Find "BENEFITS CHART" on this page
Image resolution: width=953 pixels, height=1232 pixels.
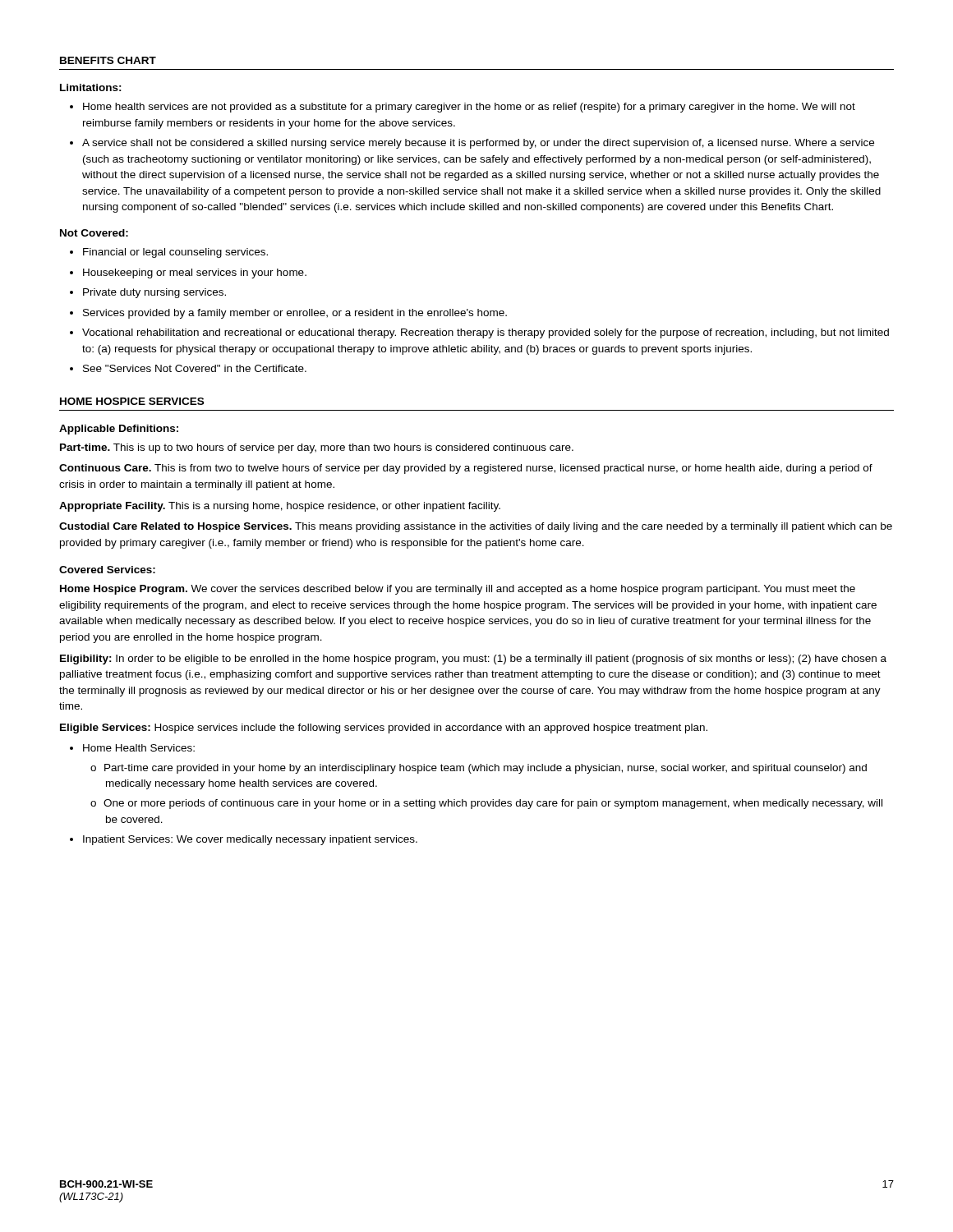tap(108, 60)
